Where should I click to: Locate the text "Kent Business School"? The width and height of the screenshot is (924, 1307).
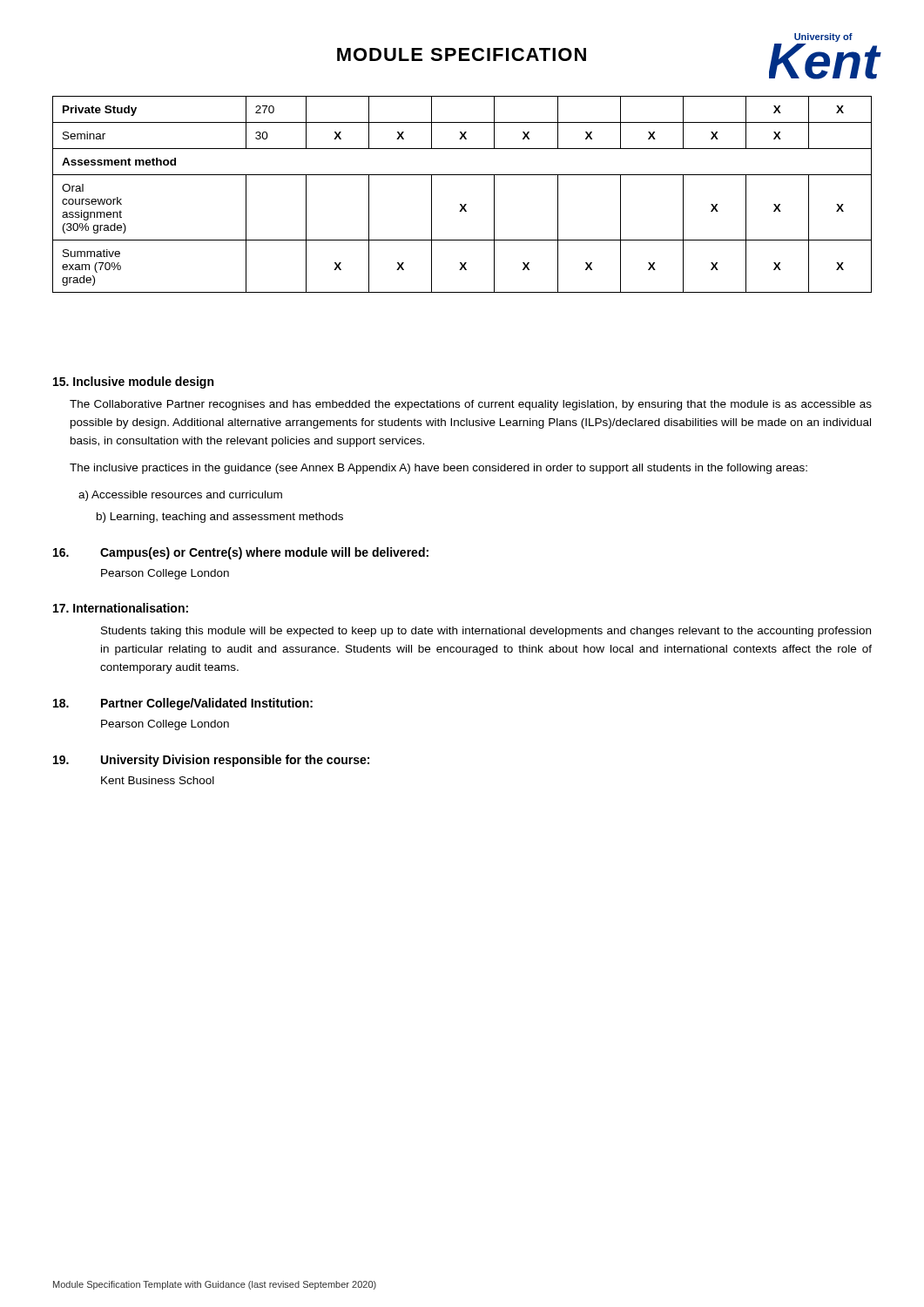[x=157, y=780]
